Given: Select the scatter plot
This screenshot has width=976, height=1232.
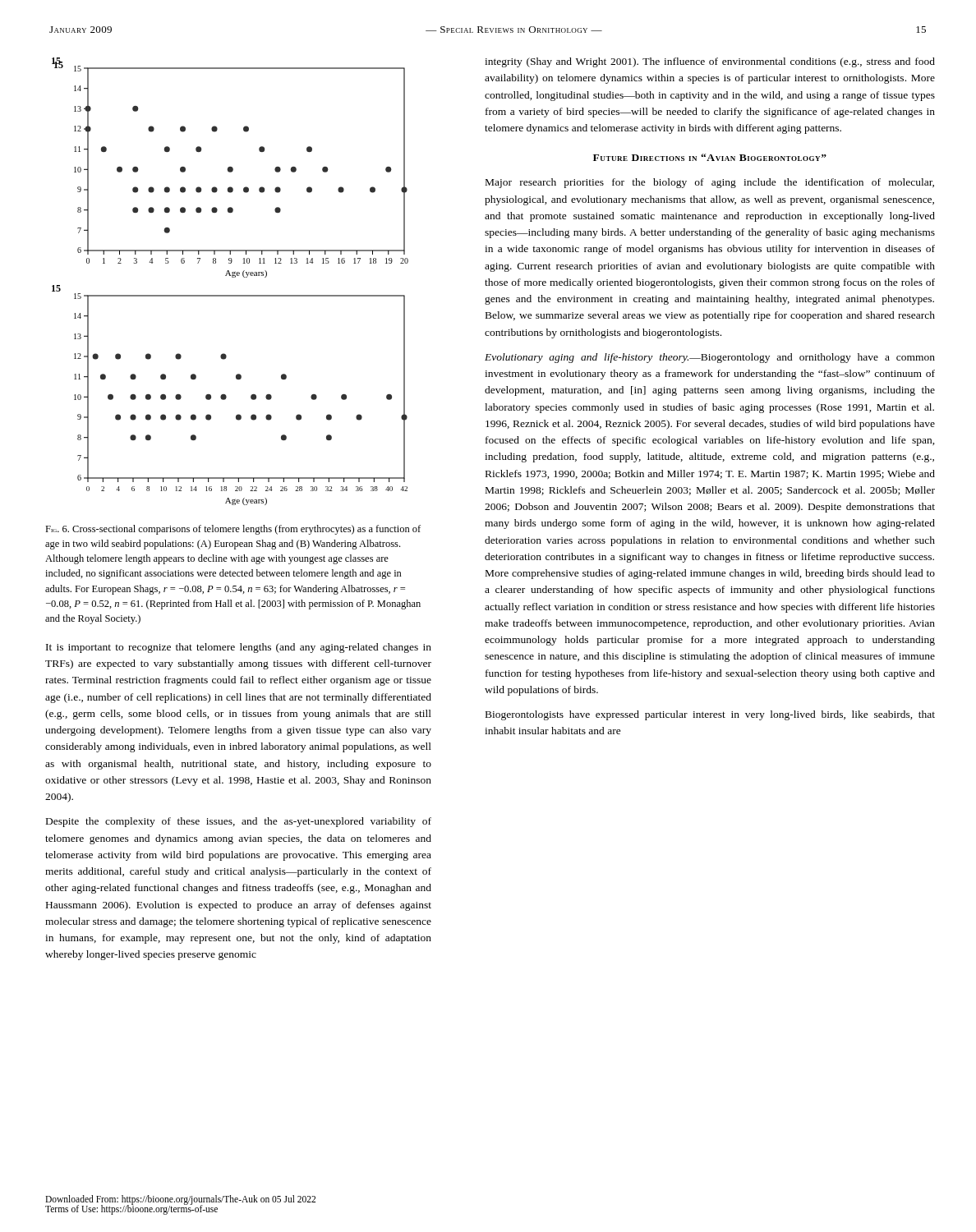Looking at the screenshot, I should click(234, 285).
